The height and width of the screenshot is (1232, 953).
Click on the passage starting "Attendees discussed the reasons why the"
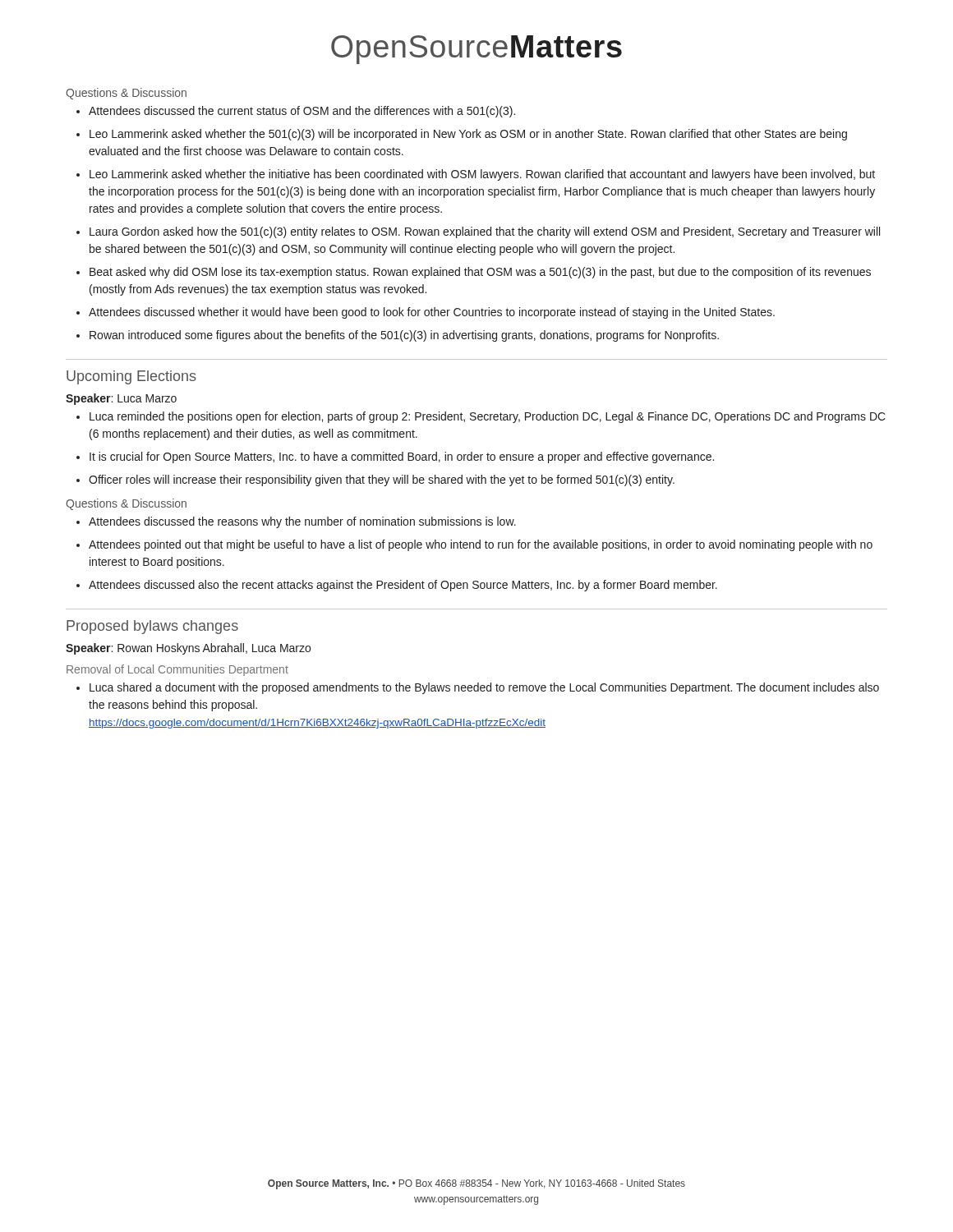coord(303,522)
